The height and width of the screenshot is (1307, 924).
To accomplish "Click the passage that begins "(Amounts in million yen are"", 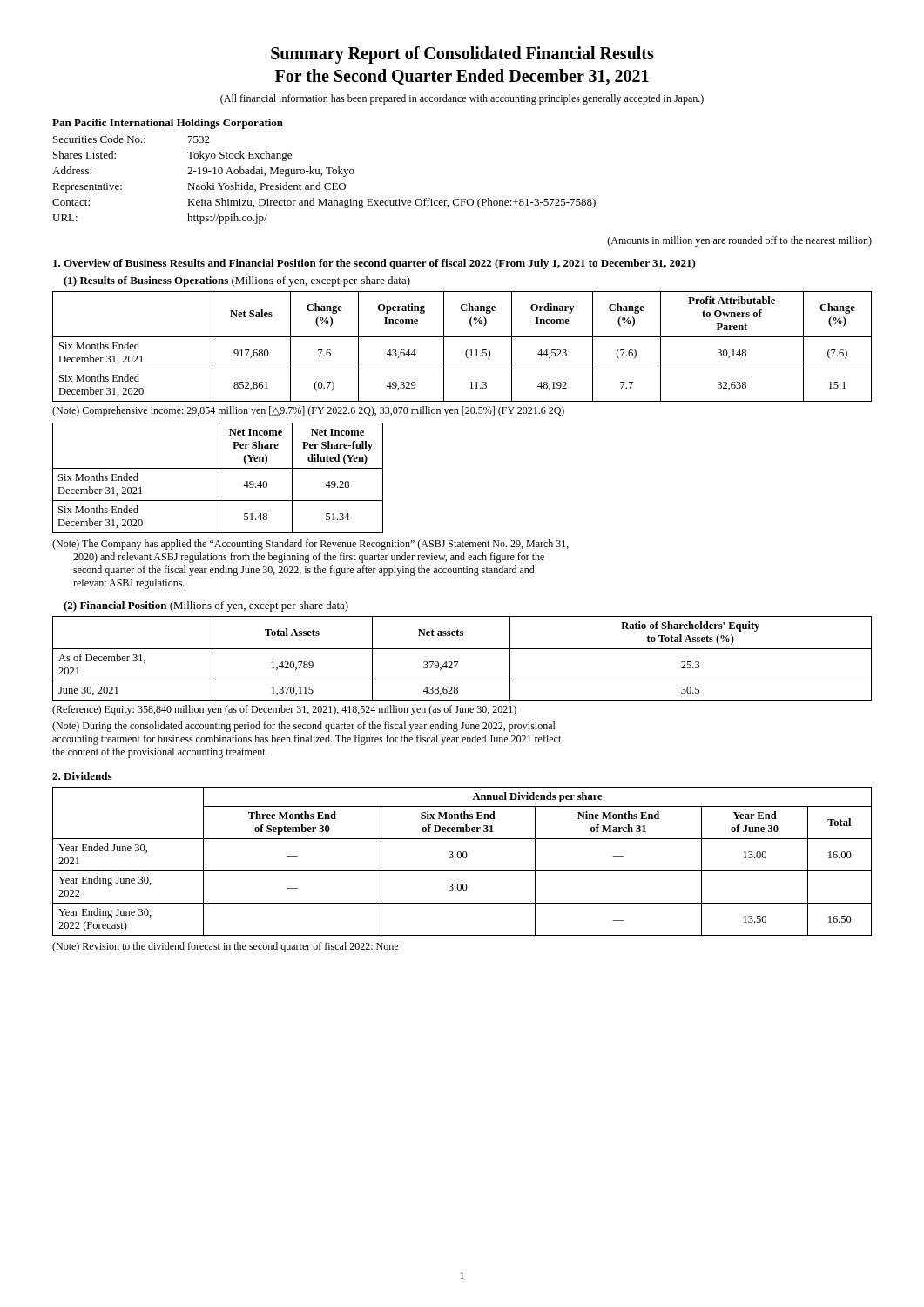I will tap(739, 240).
